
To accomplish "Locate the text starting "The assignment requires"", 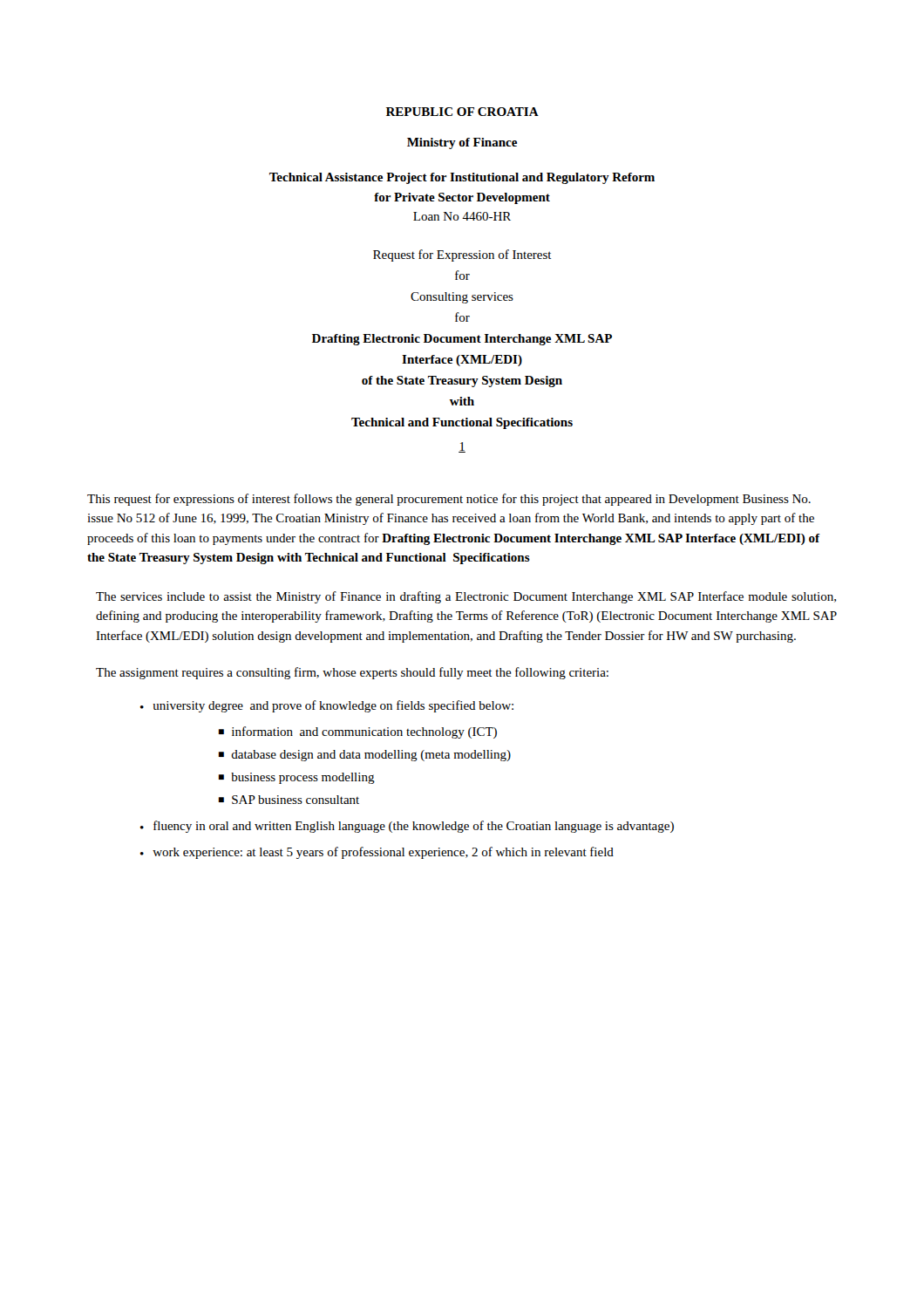I will click(353, 672).
